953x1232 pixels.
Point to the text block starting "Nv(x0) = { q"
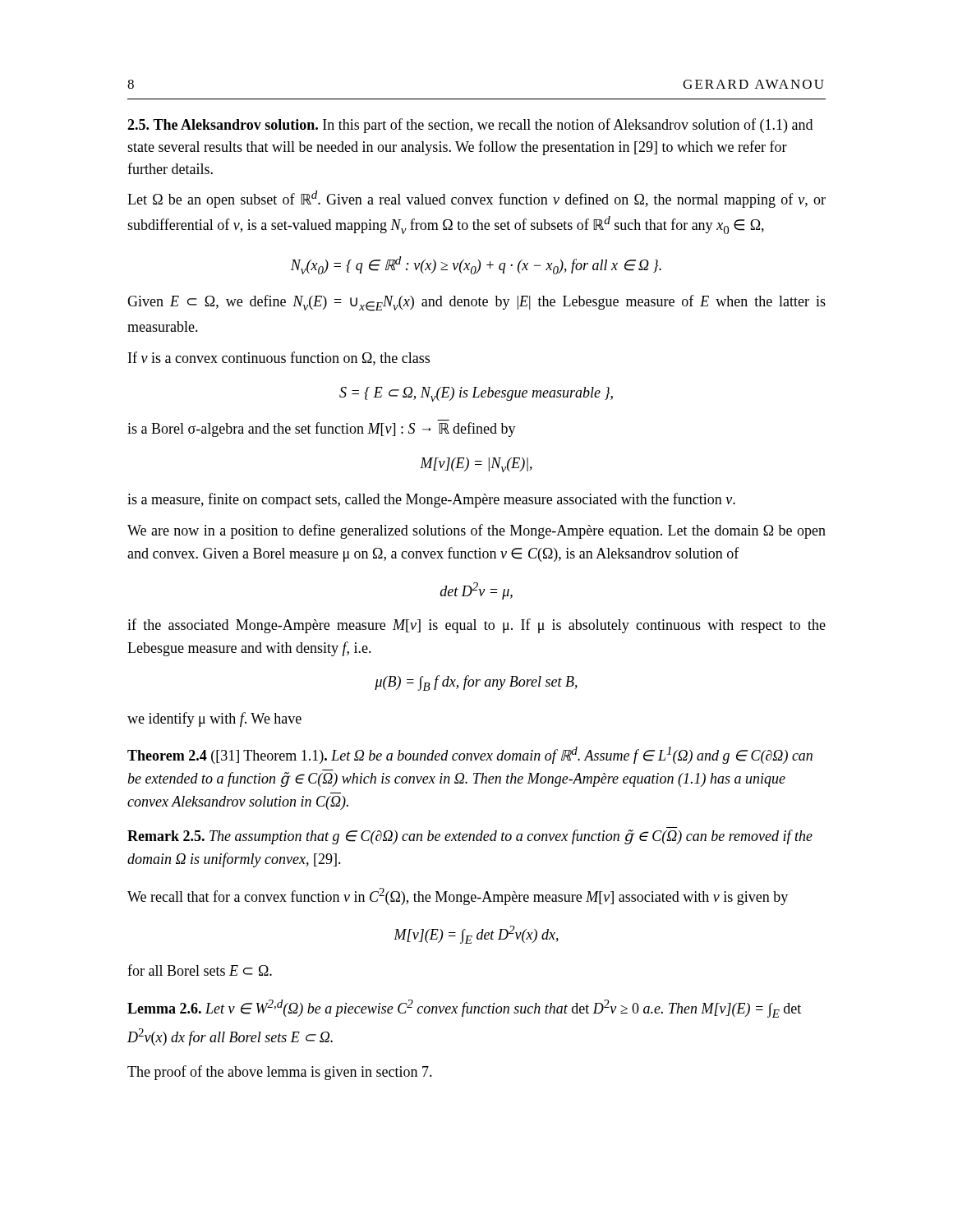pyautogui.click(x=476, y=265)
